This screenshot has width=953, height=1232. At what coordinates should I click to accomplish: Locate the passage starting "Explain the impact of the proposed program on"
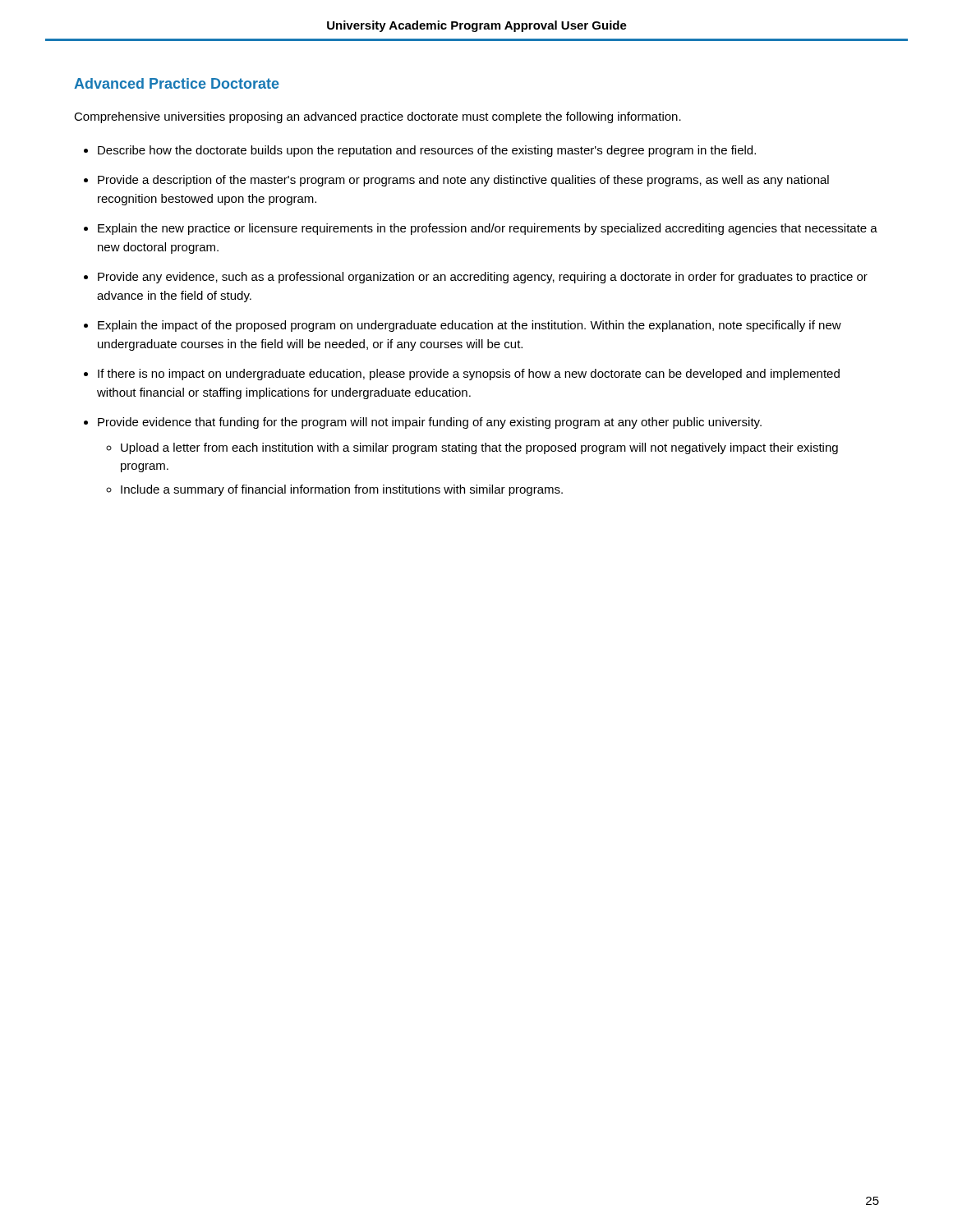[x=469, y=334]
